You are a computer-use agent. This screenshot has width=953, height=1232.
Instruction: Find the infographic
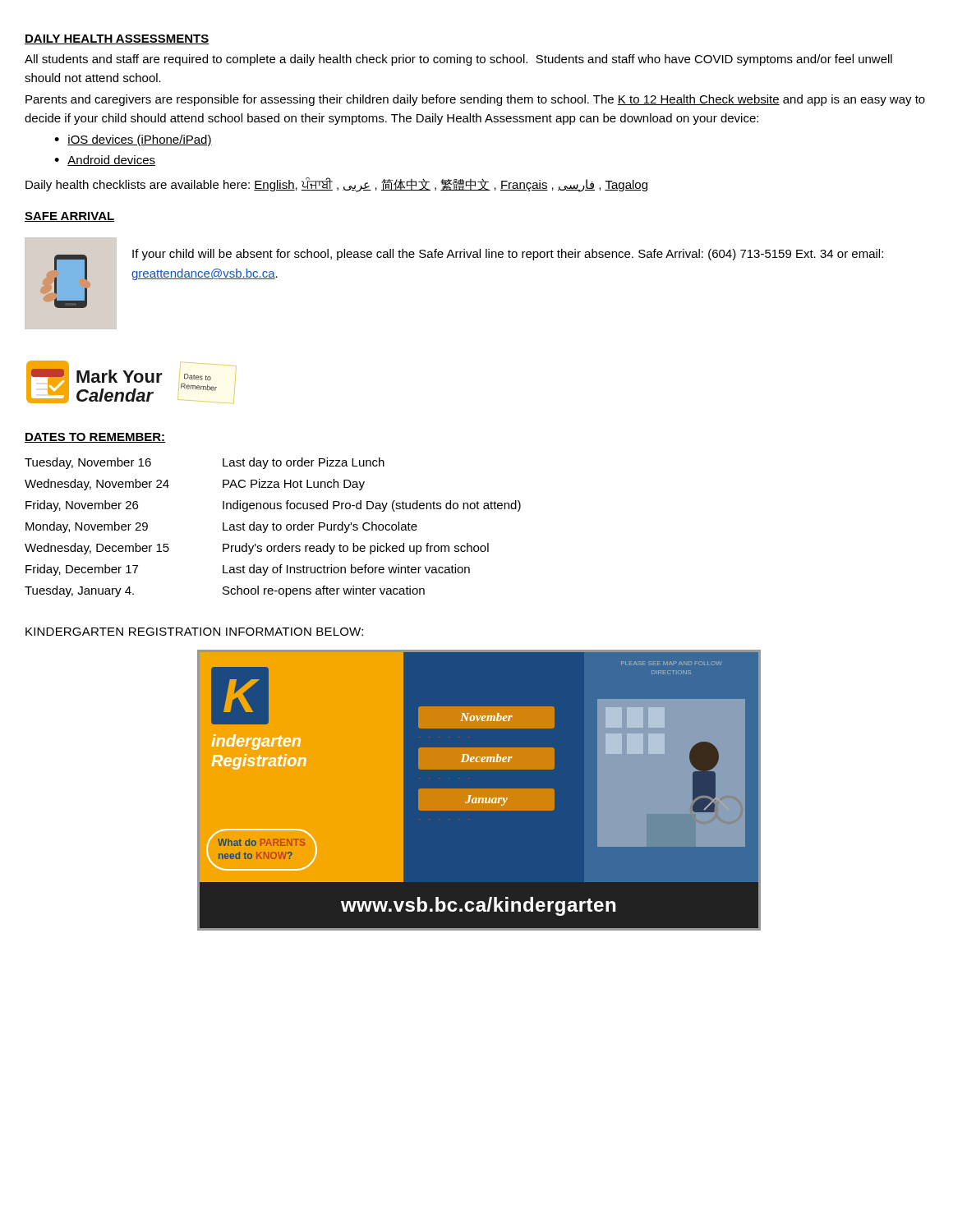476,790
